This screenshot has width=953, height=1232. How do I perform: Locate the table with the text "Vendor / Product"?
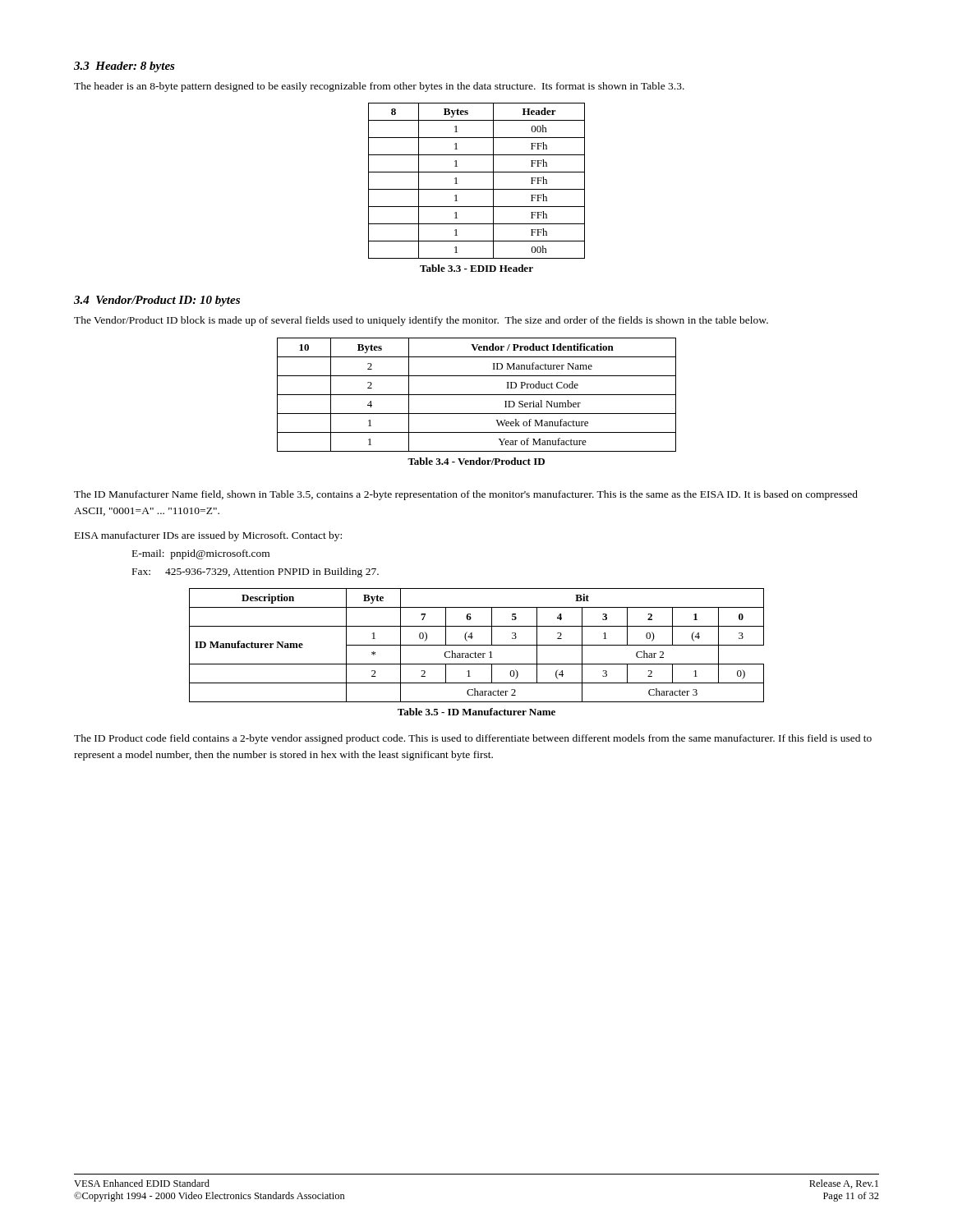(476, 394)
